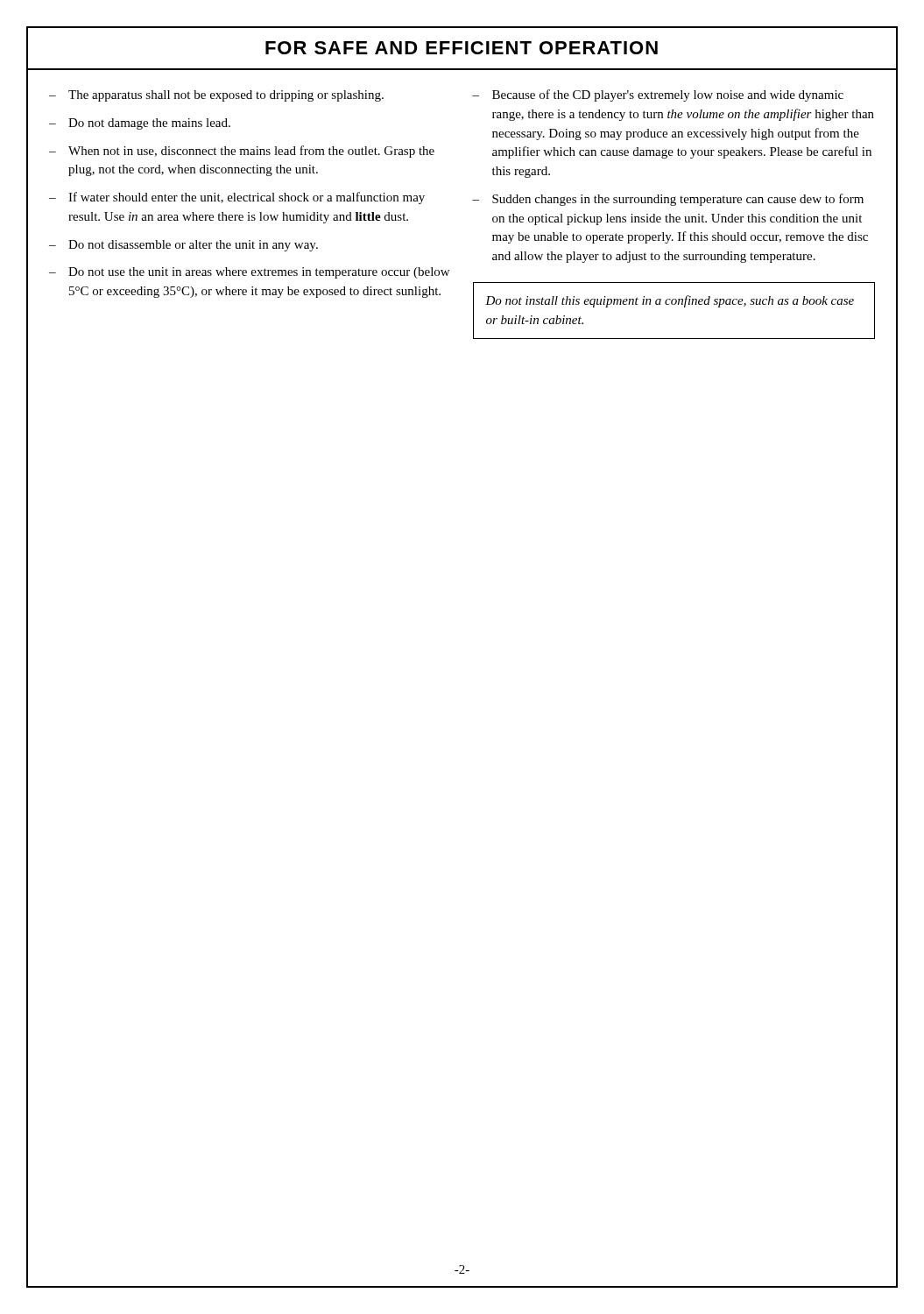Viewport: 924px width, 1314px height.
Task: Locate the text block starting "– Because of the"
Action: coord(674,133)
